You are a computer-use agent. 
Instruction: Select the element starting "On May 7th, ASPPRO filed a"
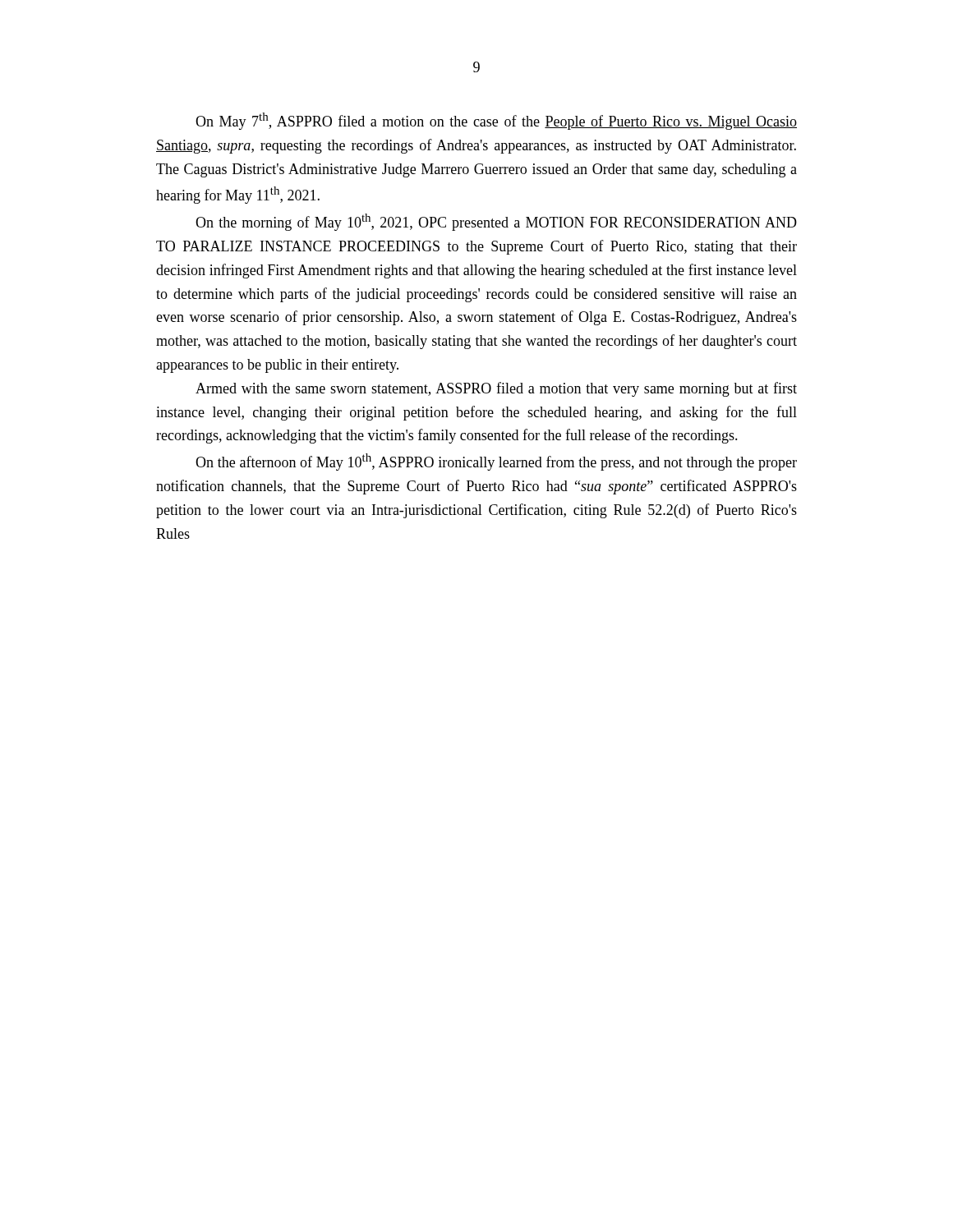pyautogui.click(x=476, y=157)
